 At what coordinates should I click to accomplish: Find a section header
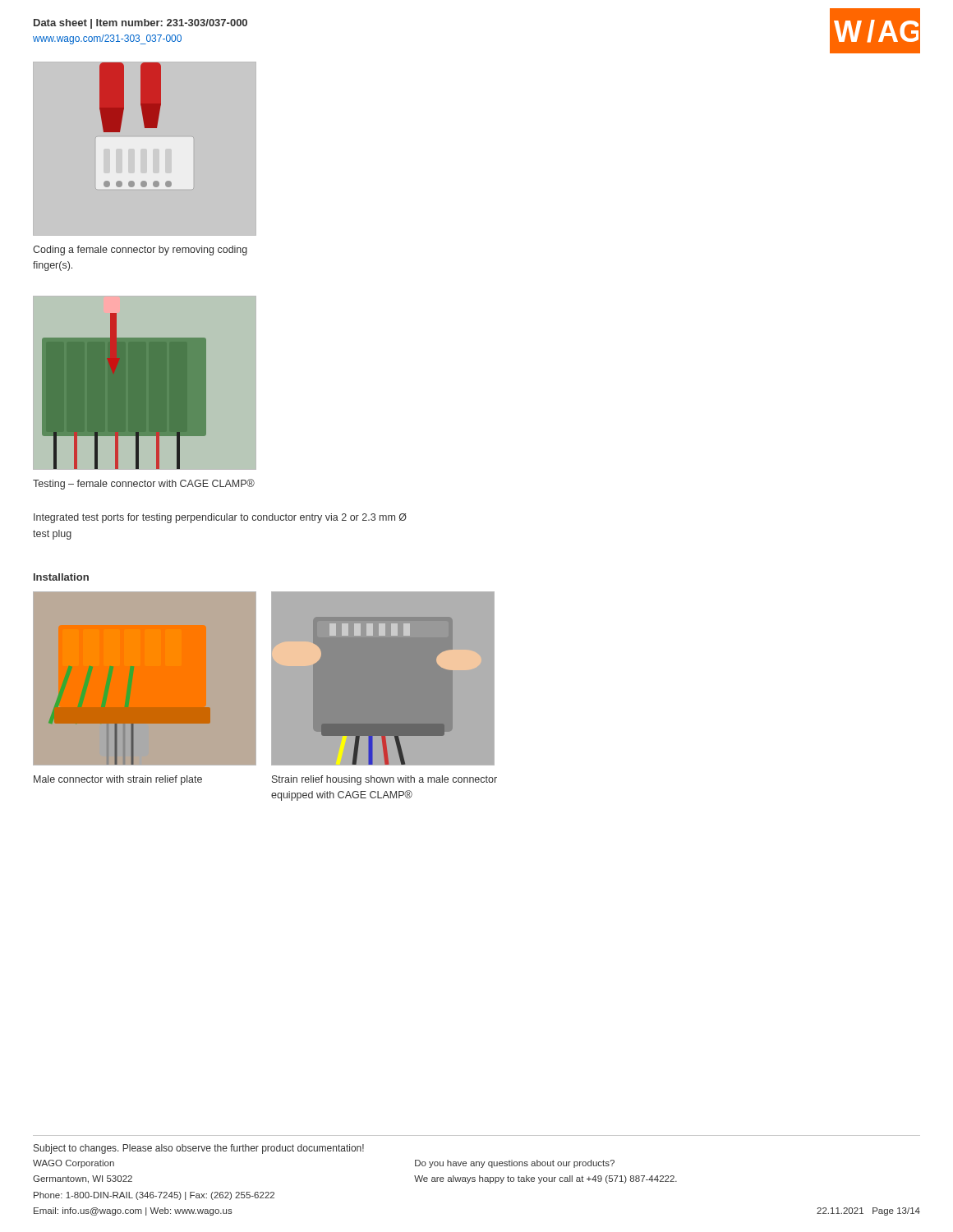coord(61,577)
